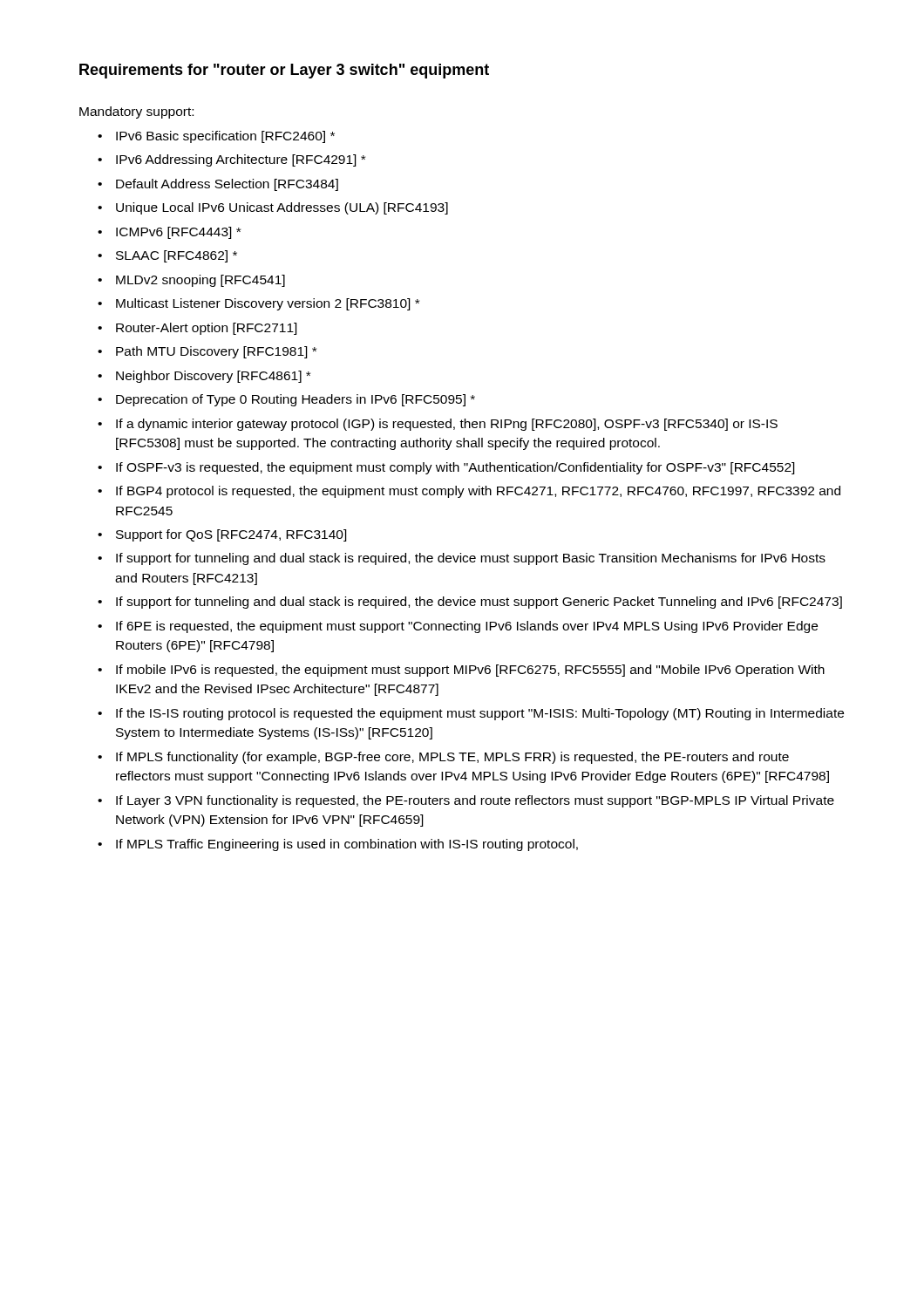Viewport: 924px width, 1308px height.
Task: Point to the block beginning "IPv6 Basic specification"
Action: [x=225, y=136]
